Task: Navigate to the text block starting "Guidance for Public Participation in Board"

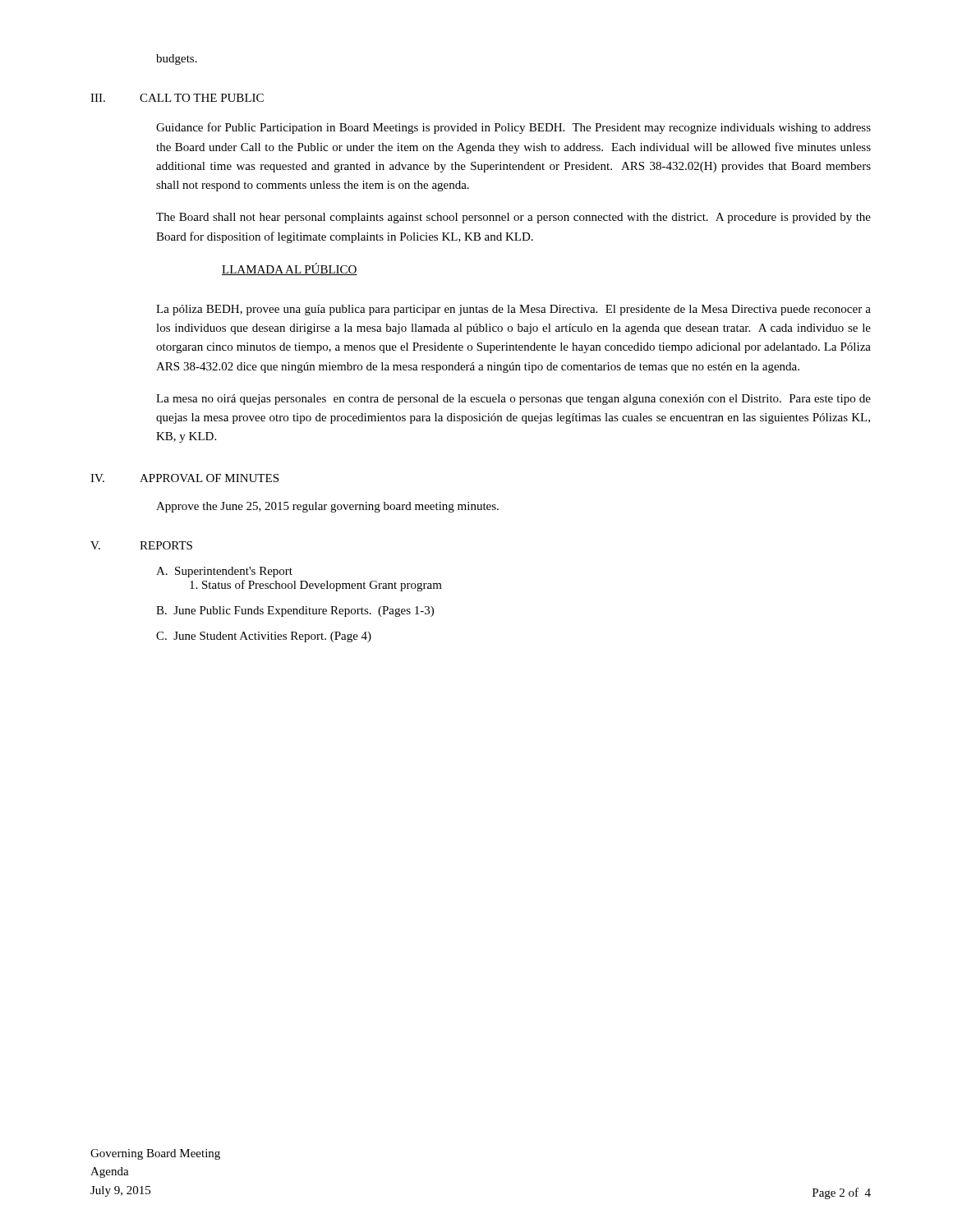Action: coord(513,157)
